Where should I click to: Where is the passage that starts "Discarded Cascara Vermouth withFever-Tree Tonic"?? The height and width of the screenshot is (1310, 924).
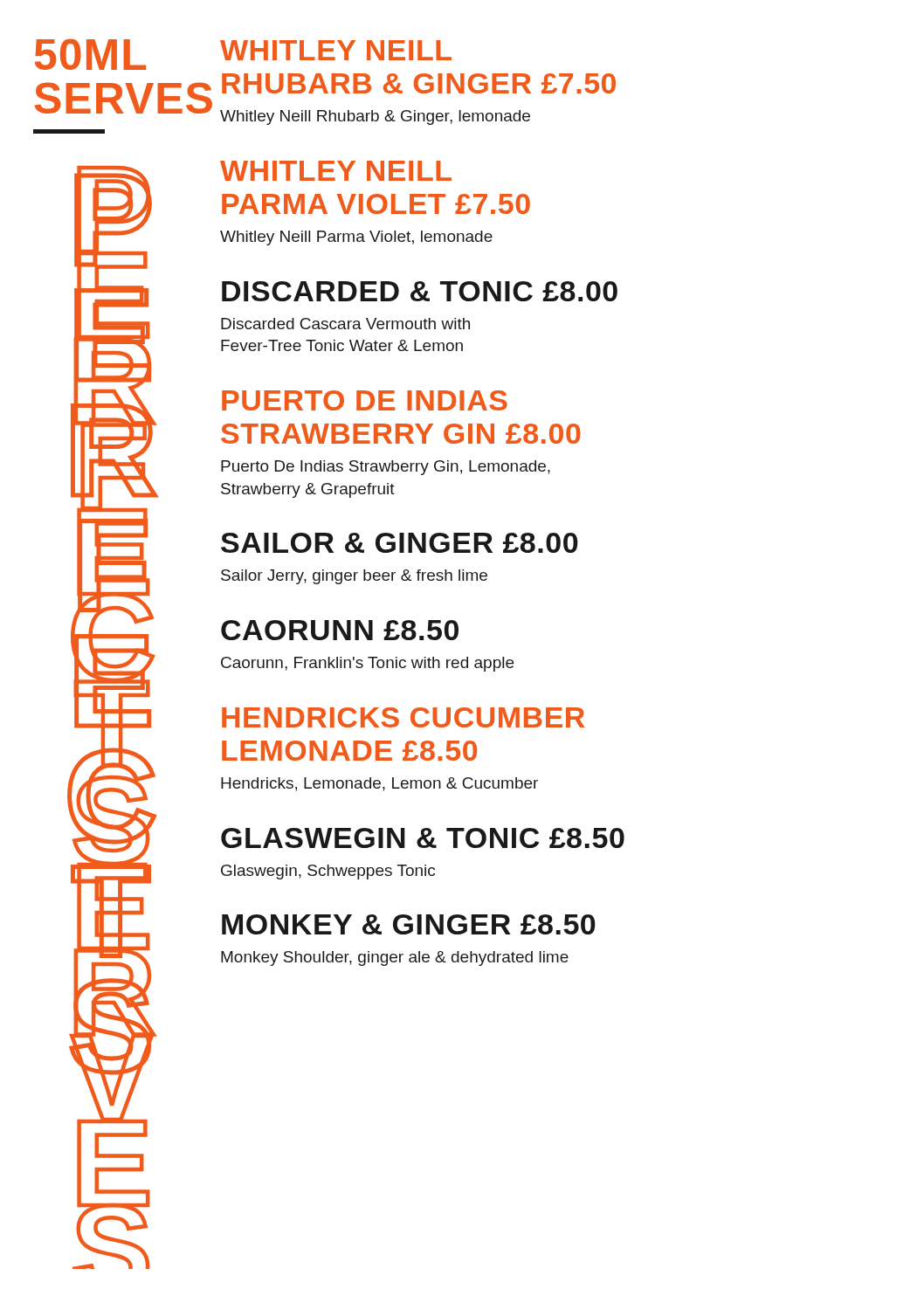click(346, 335)
